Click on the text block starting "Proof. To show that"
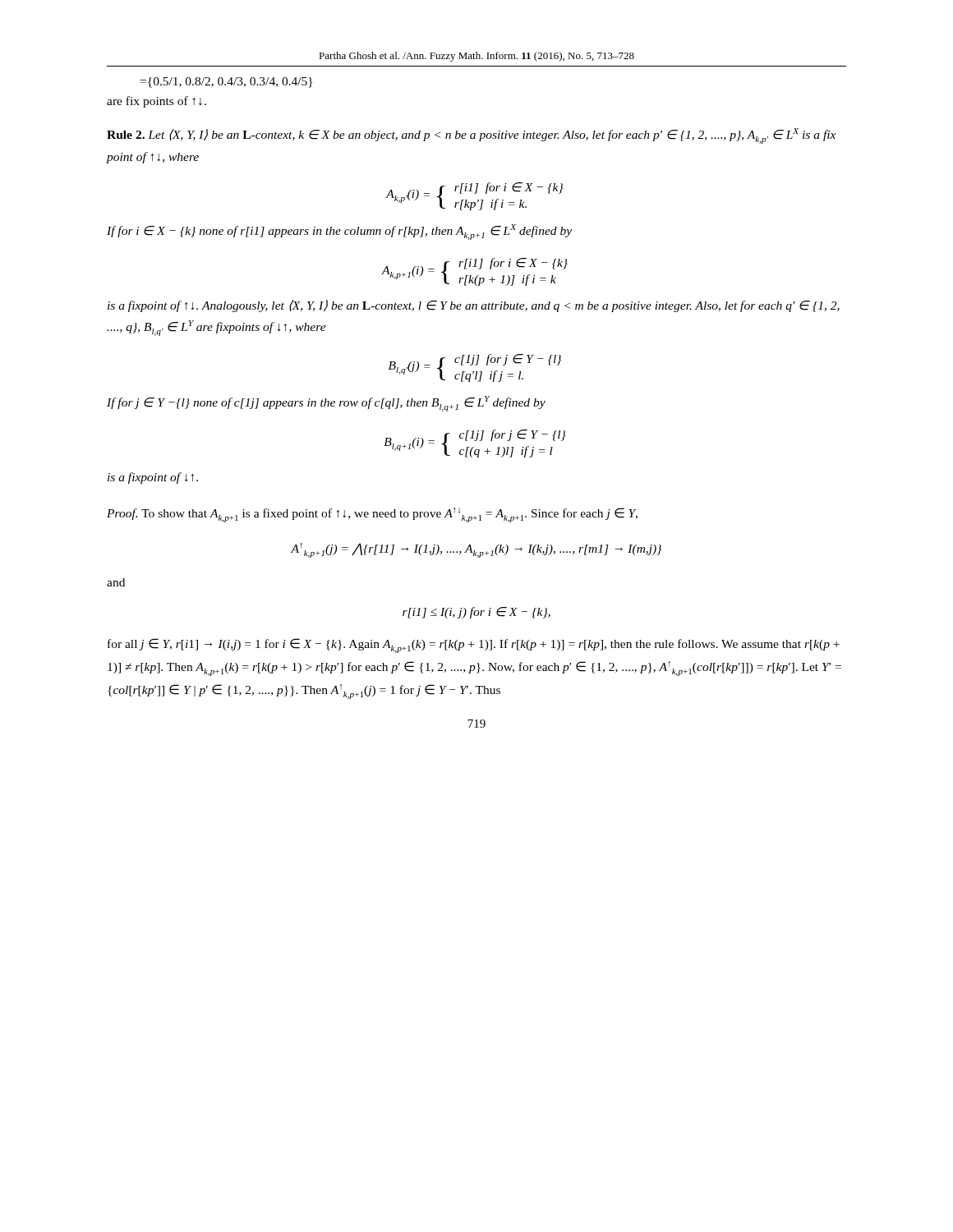This screenshot has height=1232, width=953. (x=373, y=513)
